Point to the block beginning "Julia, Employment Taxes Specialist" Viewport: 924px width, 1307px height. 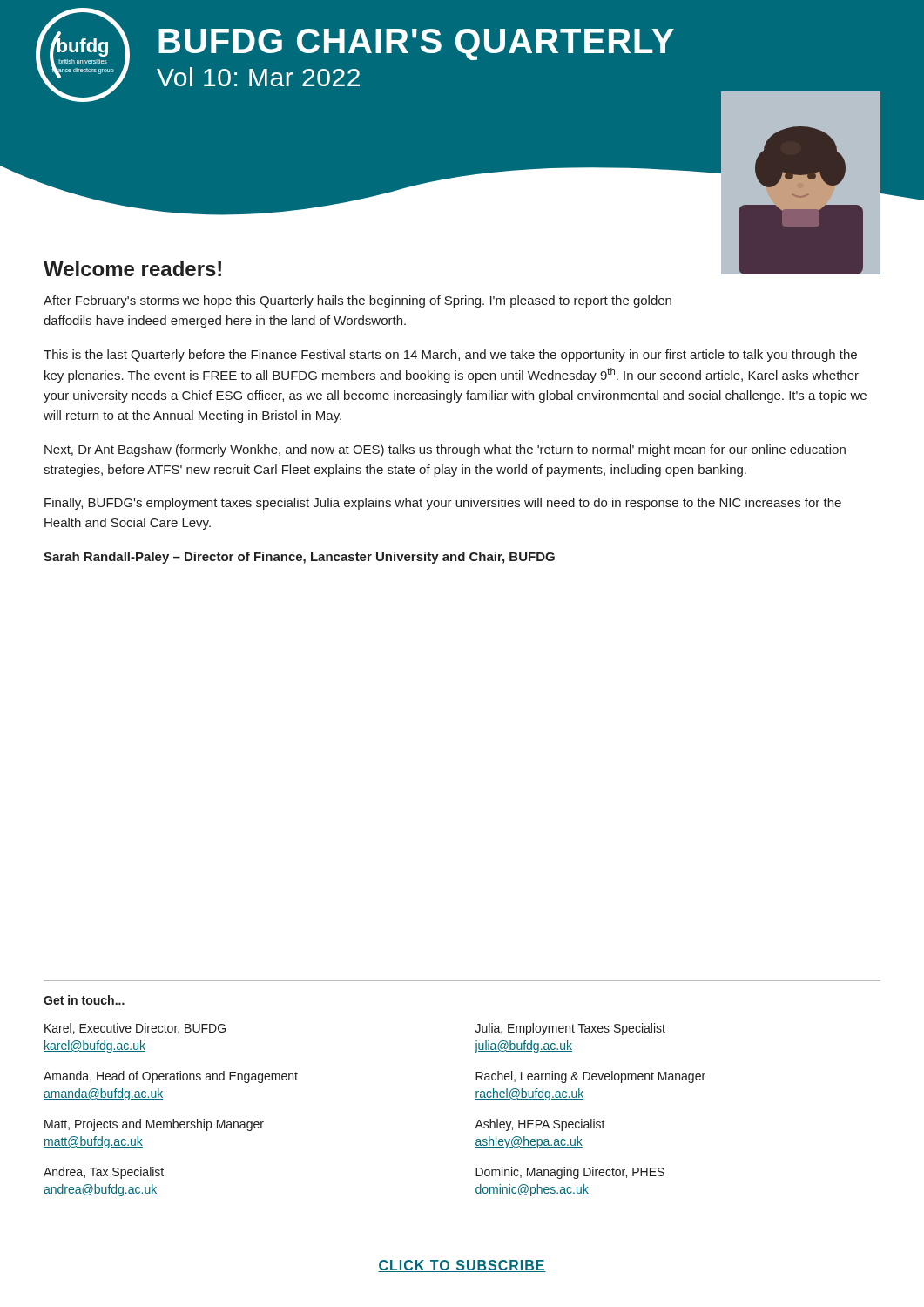tap(570, 1029)
